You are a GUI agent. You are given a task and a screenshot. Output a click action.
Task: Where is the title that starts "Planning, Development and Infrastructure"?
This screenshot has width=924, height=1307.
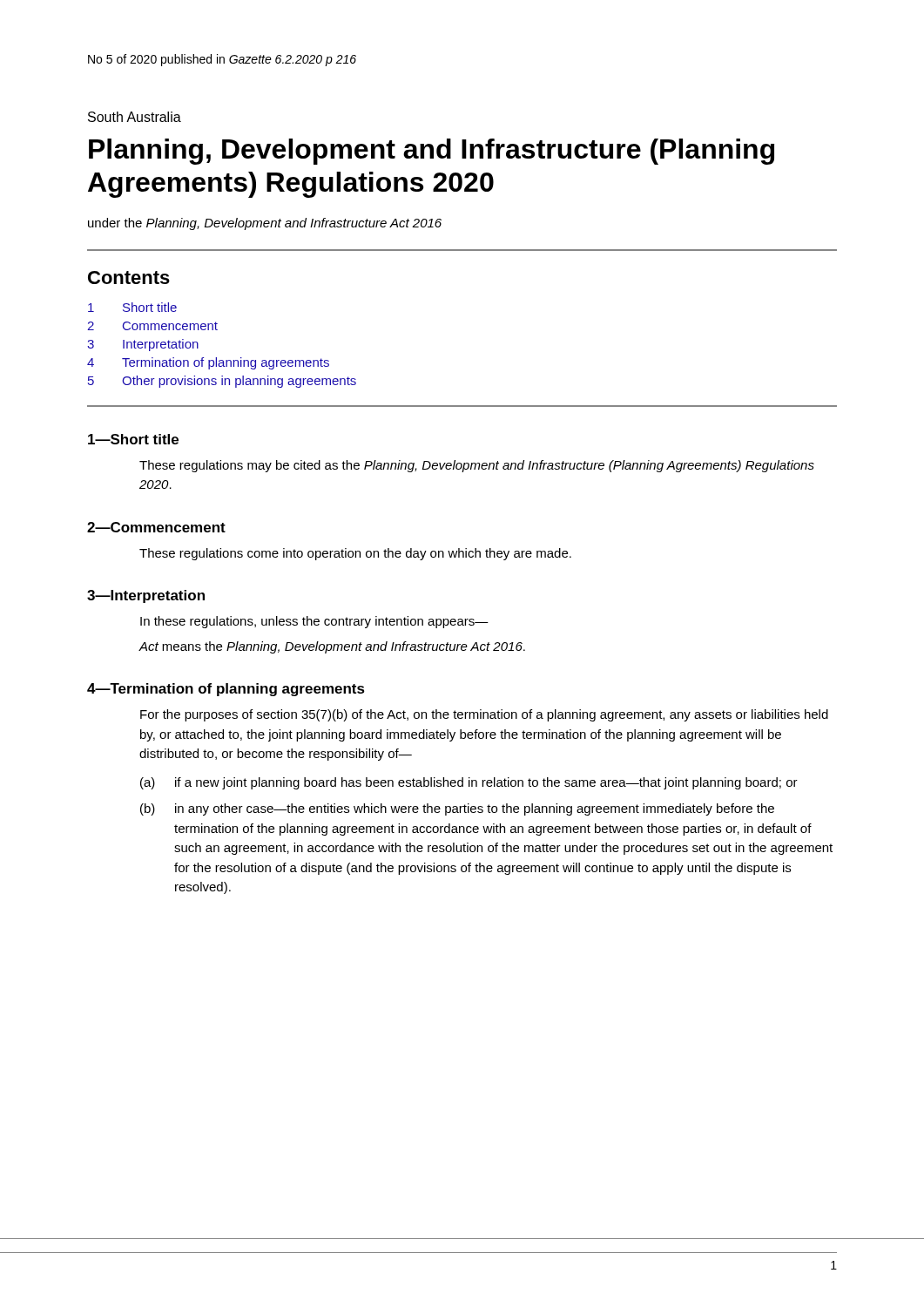point(432,166)
